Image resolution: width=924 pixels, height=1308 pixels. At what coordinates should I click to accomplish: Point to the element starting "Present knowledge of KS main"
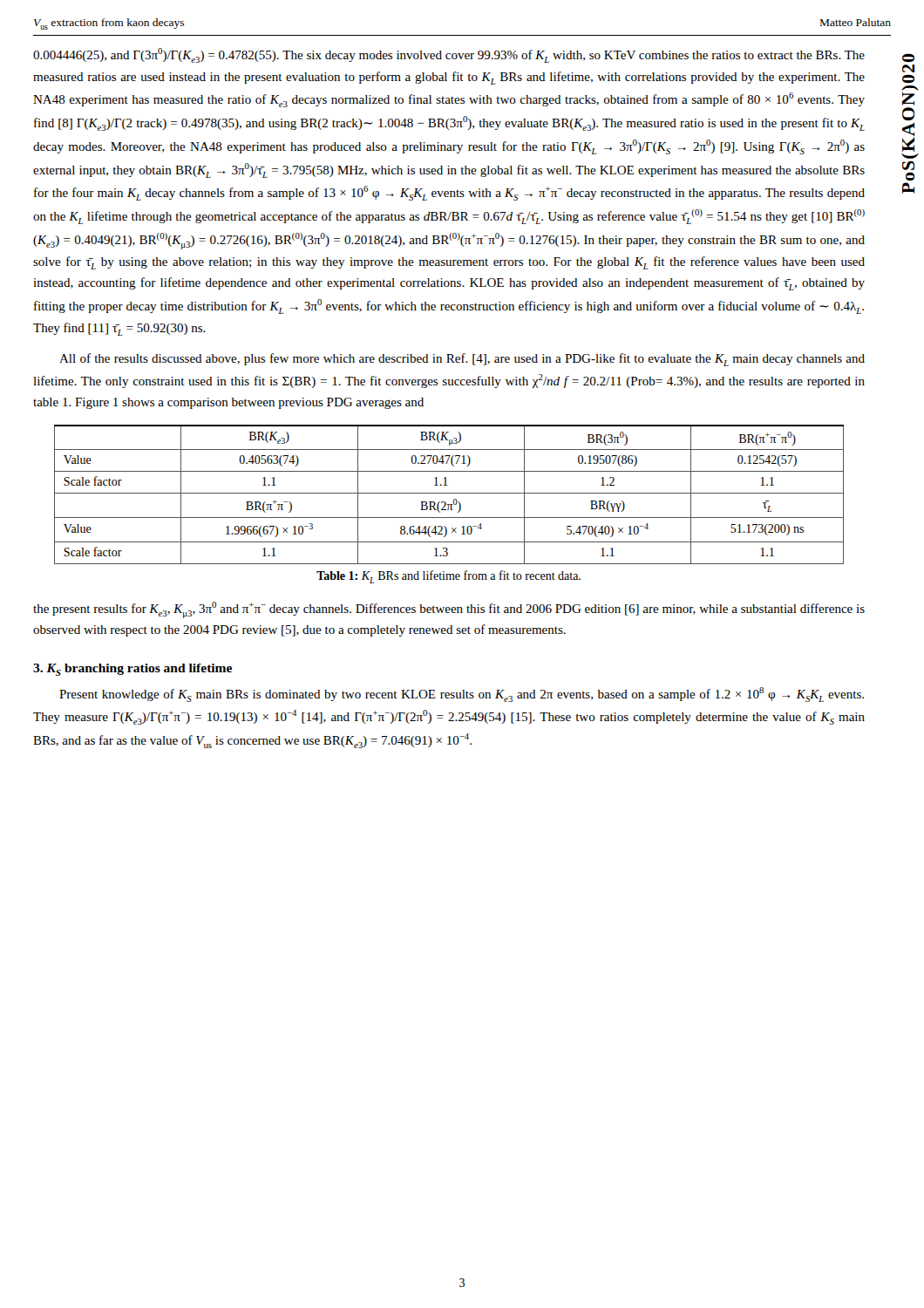449,717
